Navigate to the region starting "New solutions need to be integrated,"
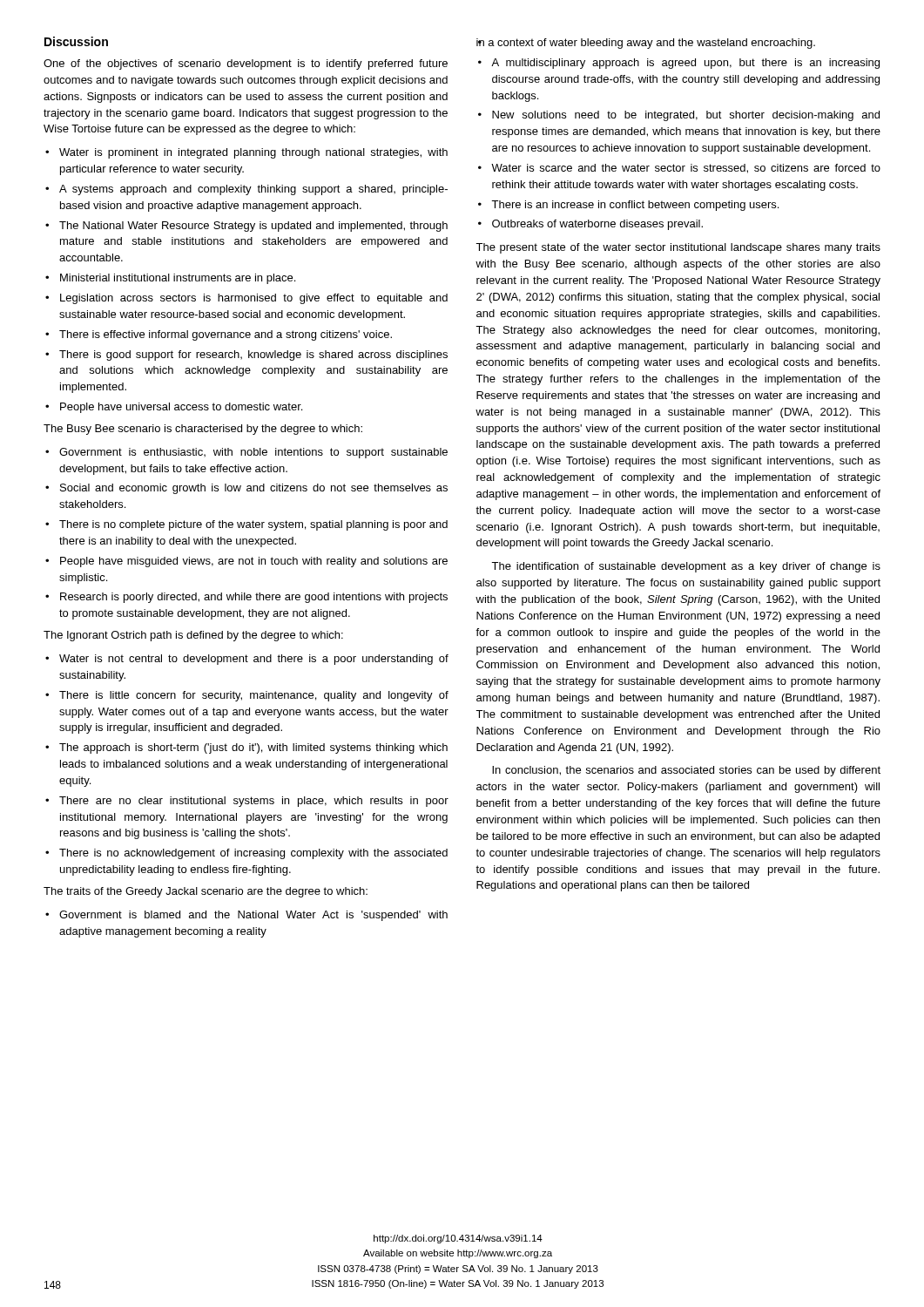924x1307 pixels. tap(686, 131)
